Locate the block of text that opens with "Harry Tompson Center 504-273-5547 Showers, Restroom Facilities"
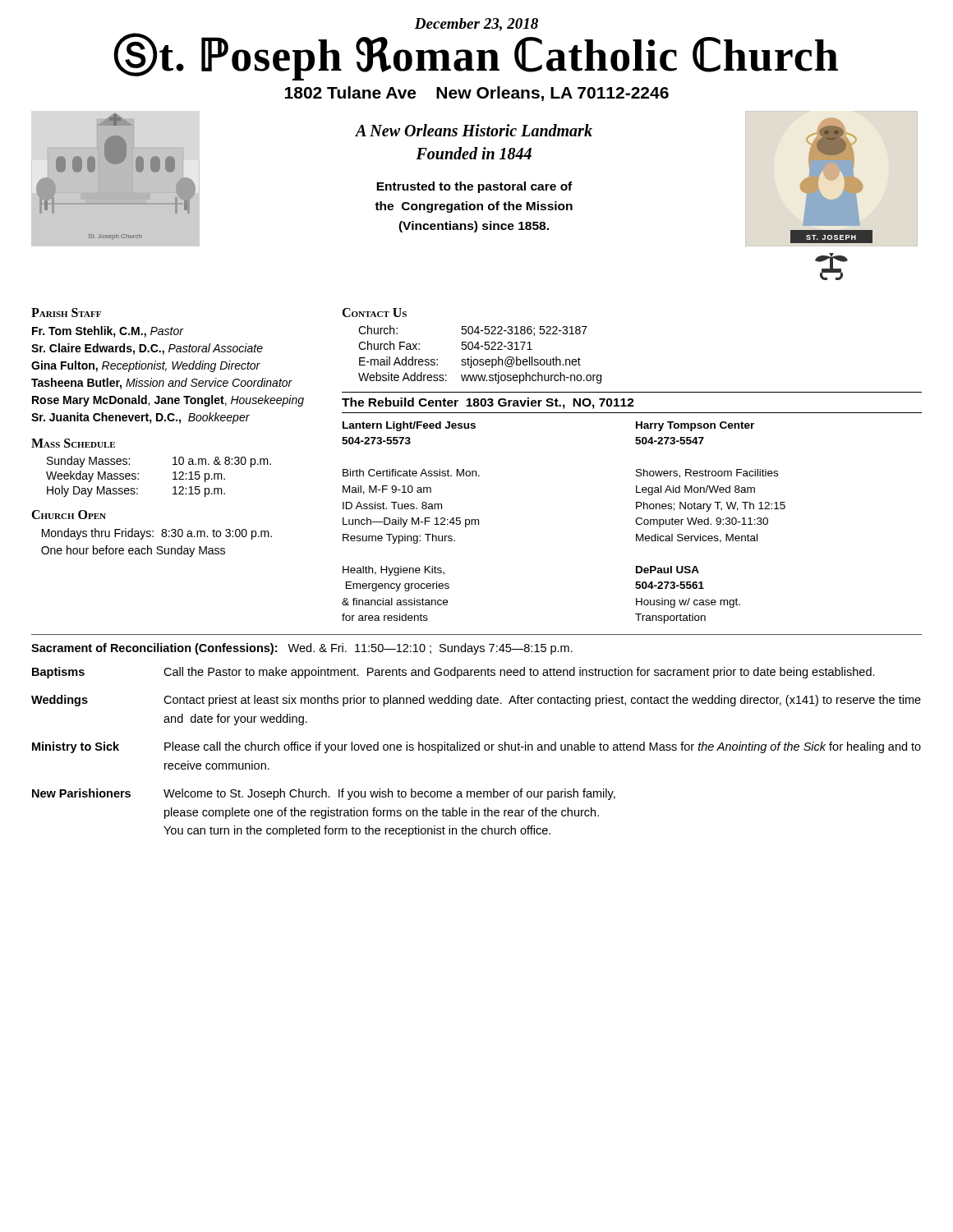The width and height of the screenshot is (953, 1232). 710,521
